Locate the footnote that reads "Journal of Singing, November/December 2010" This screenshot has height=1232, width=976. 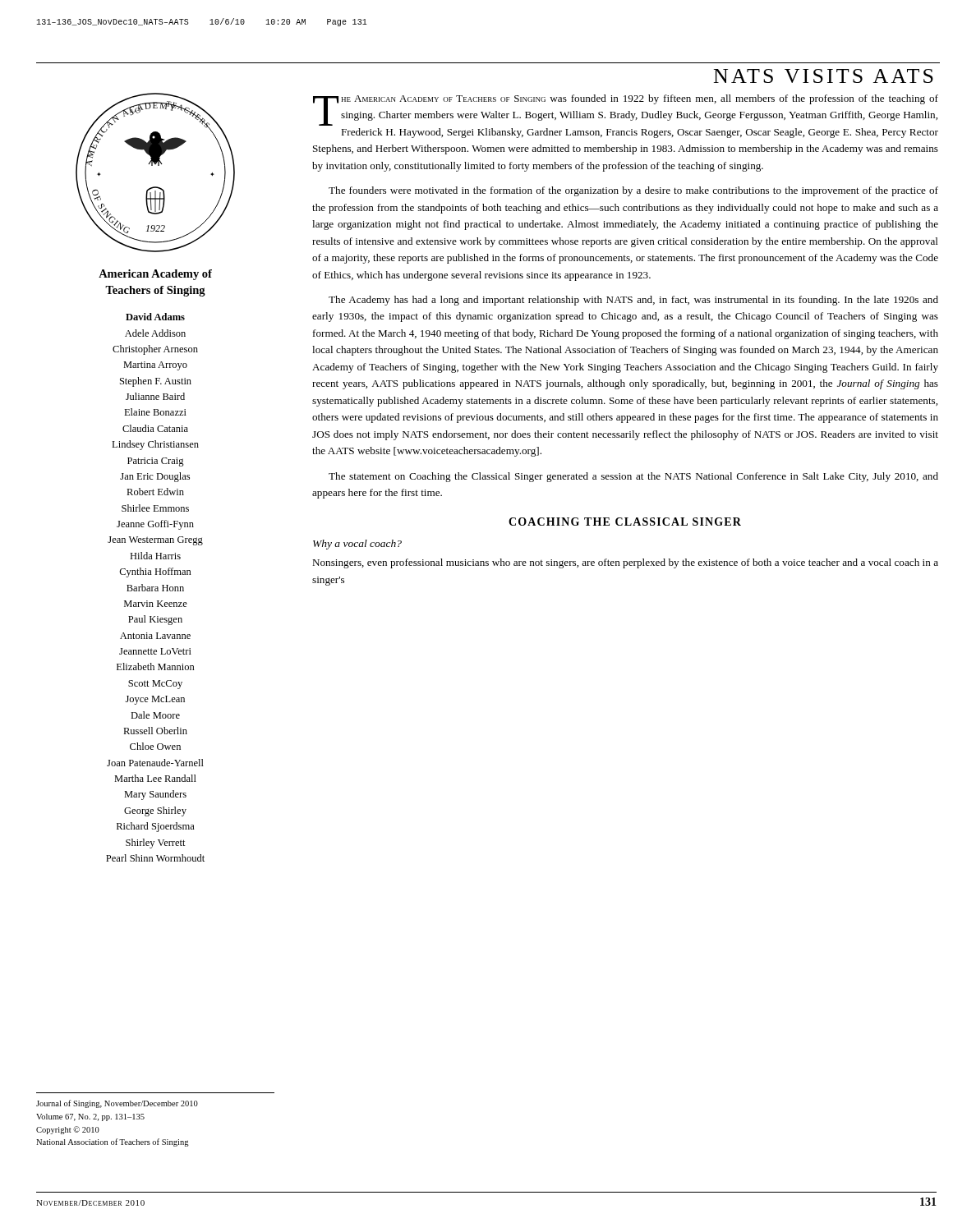point(117,1123)
